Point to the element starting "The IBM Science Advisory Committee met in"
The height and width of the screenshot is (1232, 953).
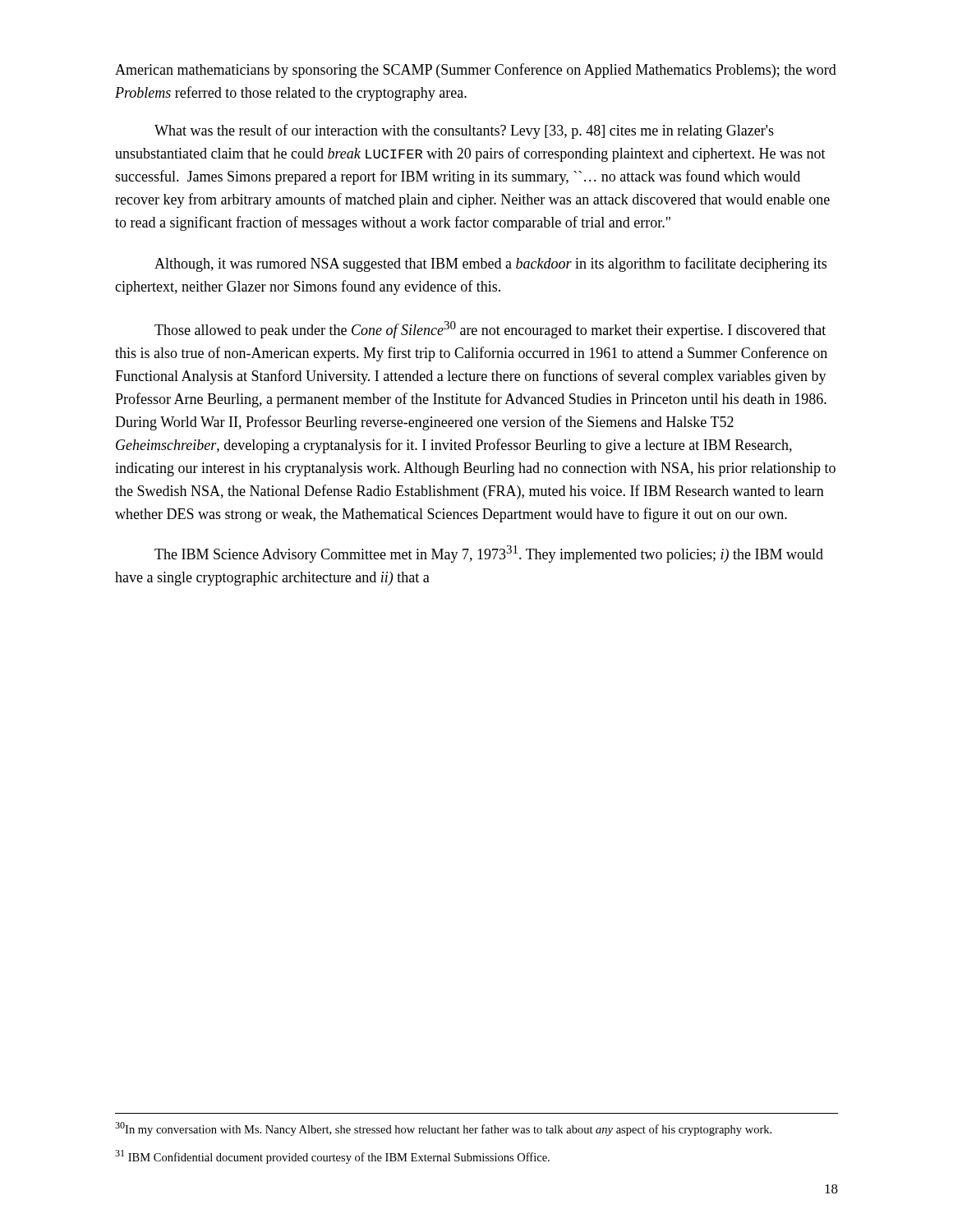[469, 565]
